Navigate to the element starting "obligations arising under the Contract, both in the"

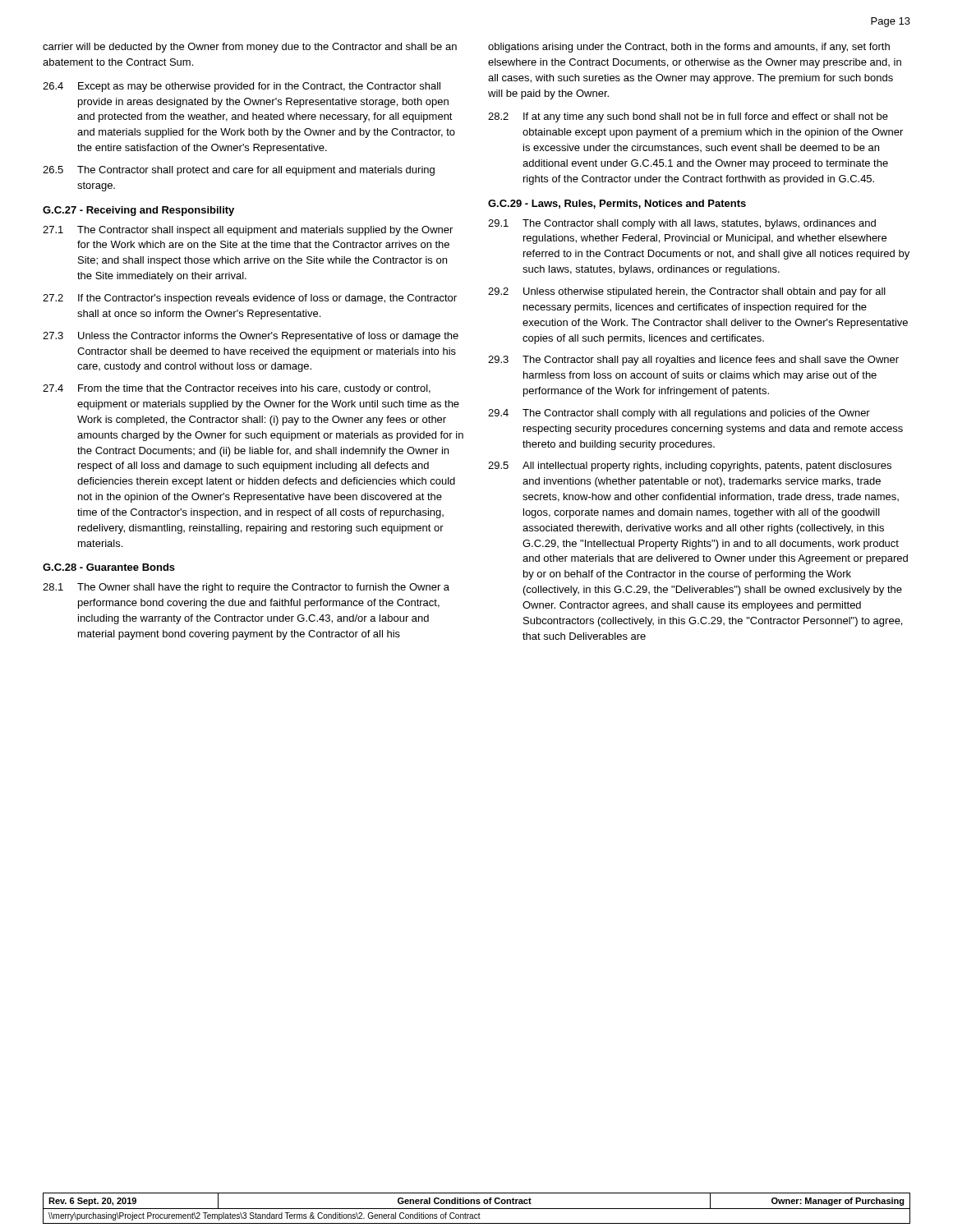[x=695, y=70]
